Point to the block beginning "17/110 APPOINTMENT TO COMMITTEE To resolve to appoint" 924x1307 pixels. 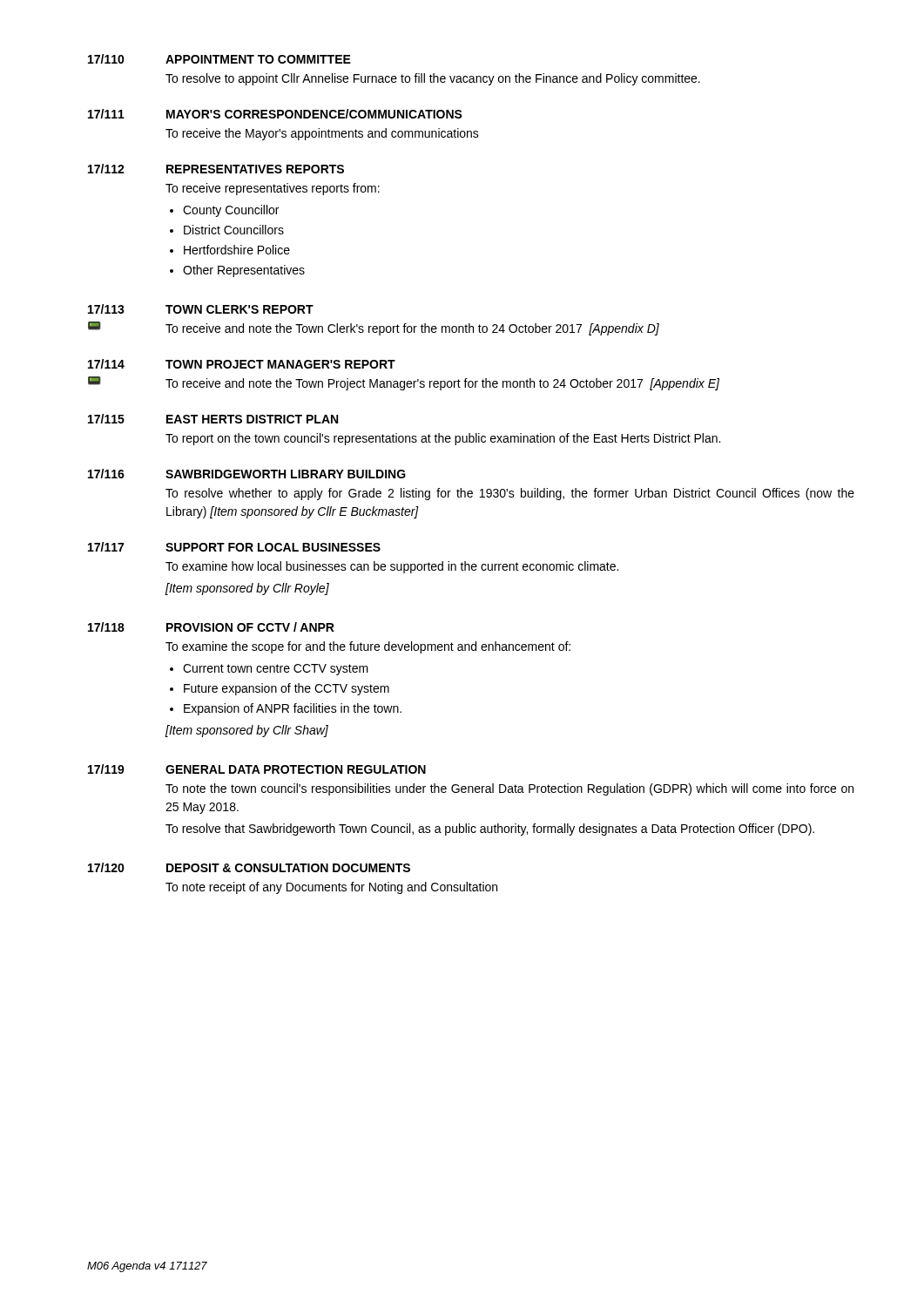click(471, 70)
